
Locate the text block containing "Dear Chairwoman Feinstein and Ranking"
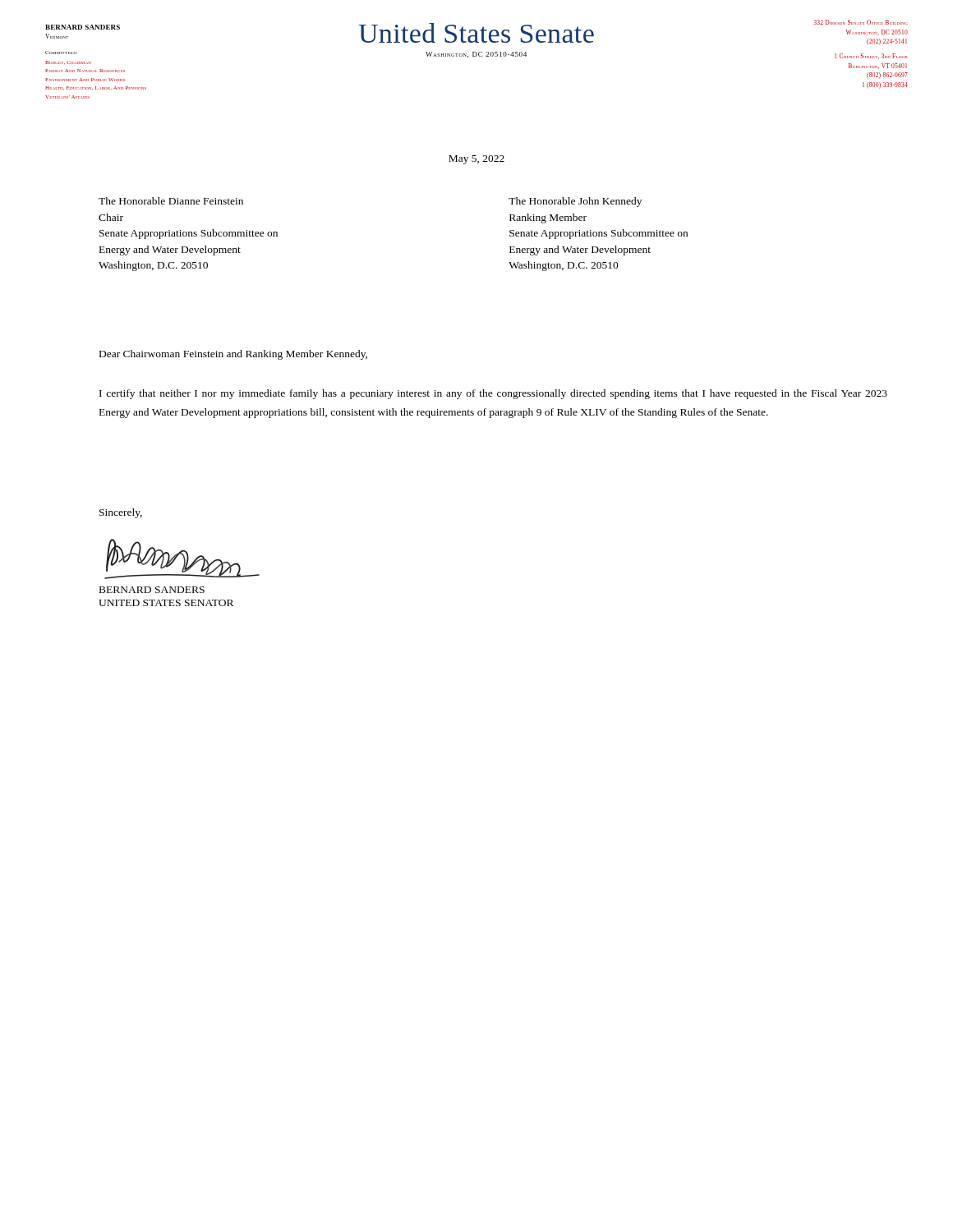click(233, 354)
